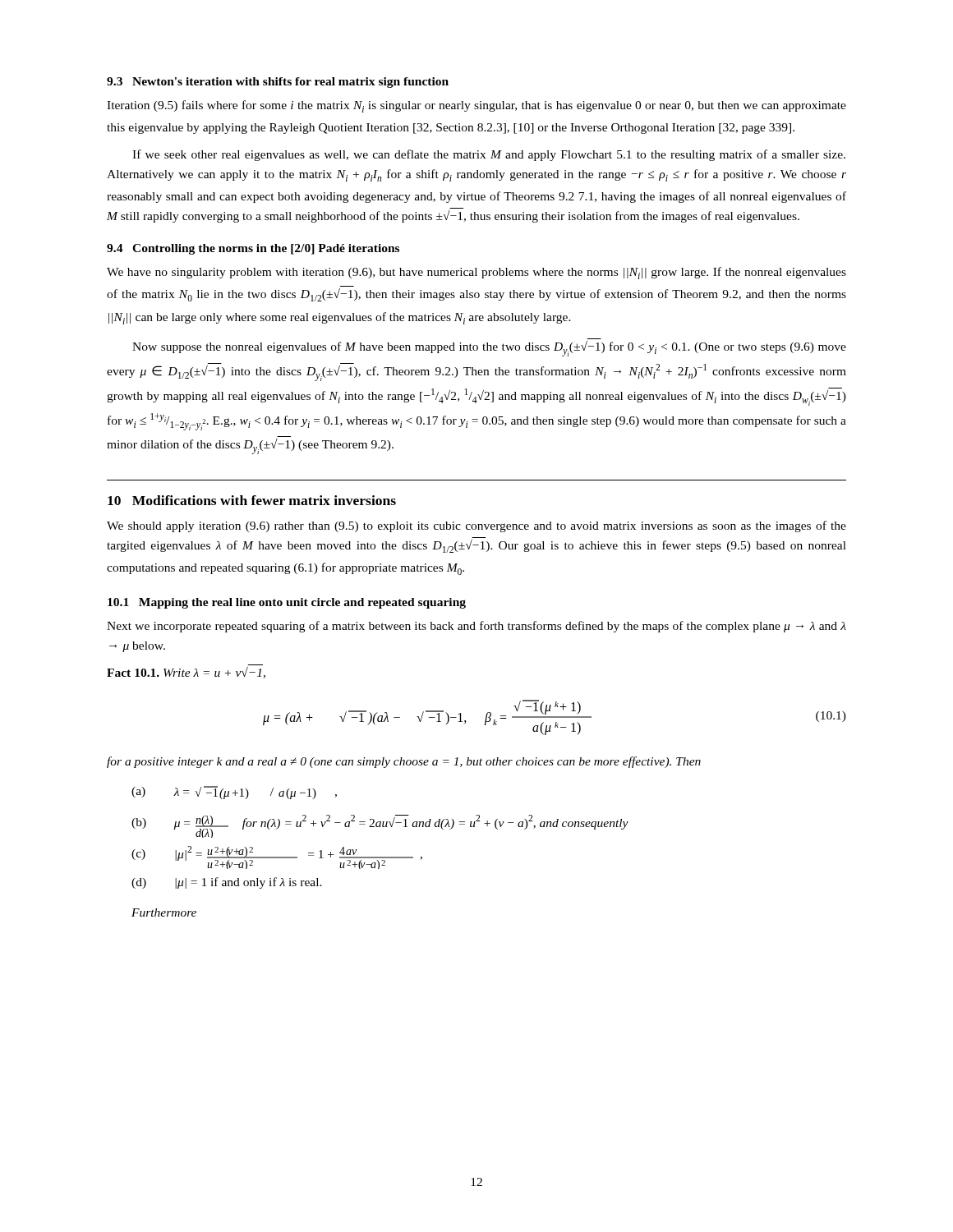
Task: Find the text block with the text "If we seek other real eigenvalues as well,"
Action: [476, 185]
